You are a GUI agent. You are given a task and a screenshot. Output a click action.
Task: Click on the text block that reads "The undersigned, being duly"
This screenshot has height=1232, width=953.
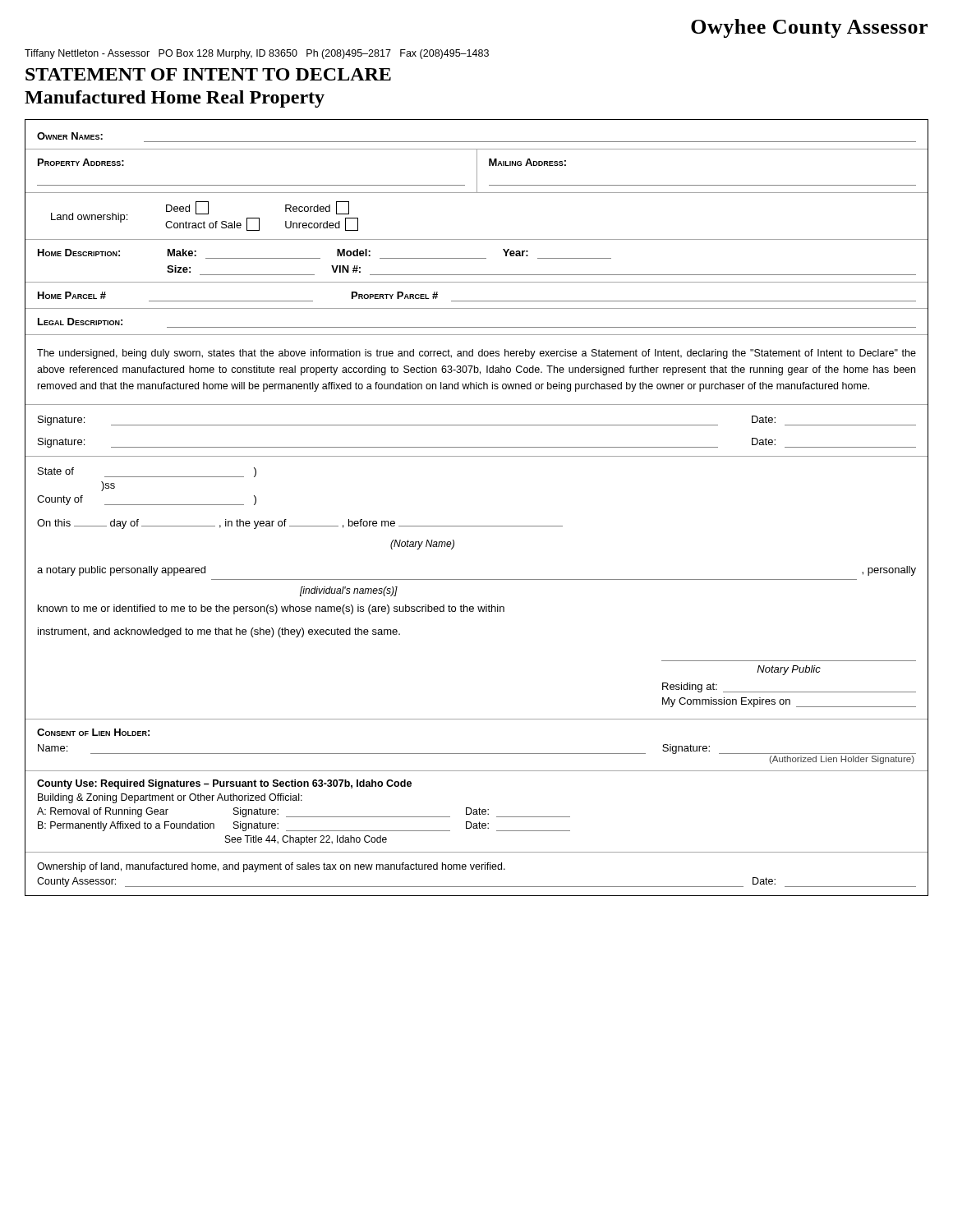coord(476,370)
